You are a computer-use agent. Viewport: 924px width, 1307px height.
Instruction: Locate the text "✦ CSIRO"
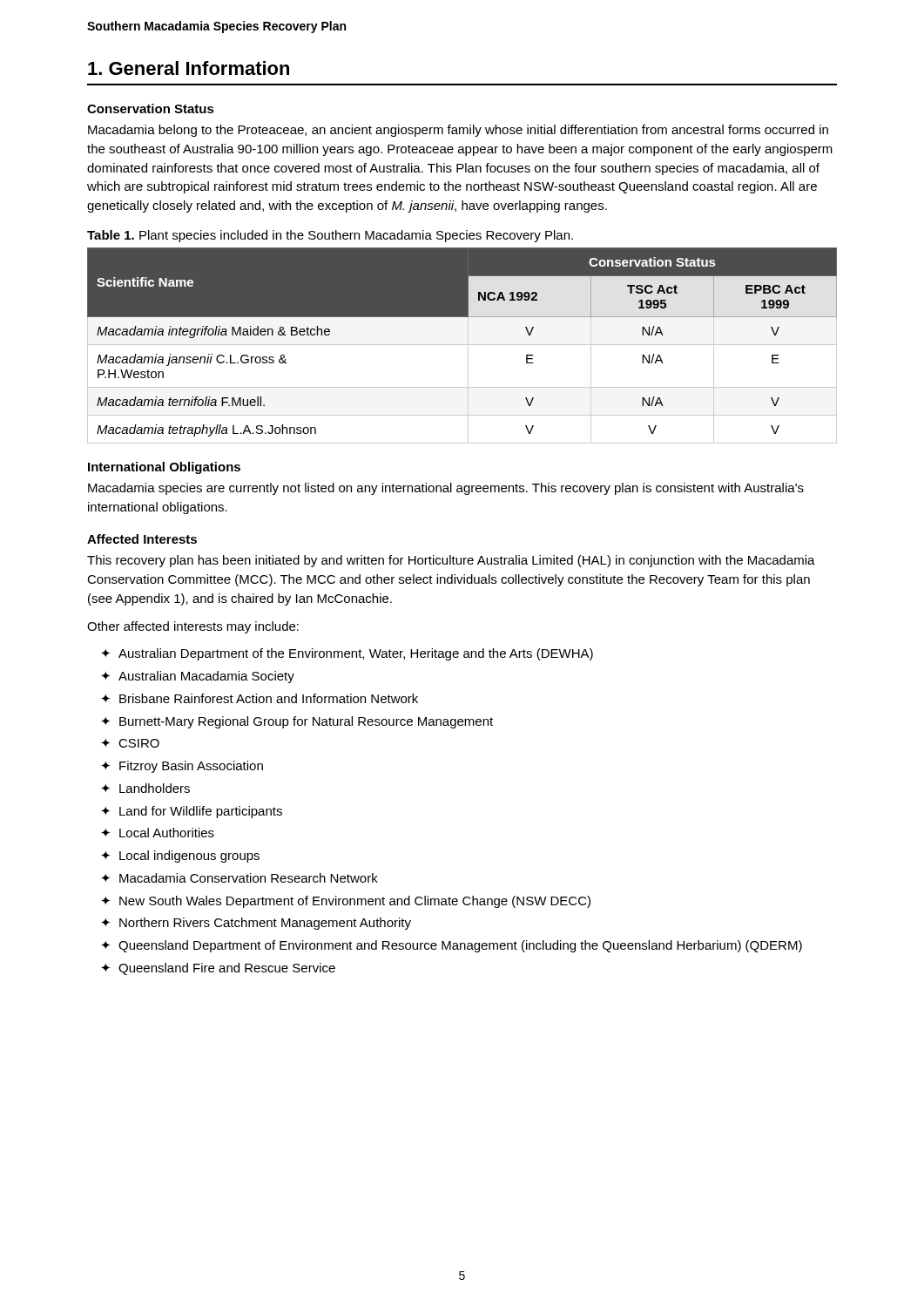coord(130,743)
